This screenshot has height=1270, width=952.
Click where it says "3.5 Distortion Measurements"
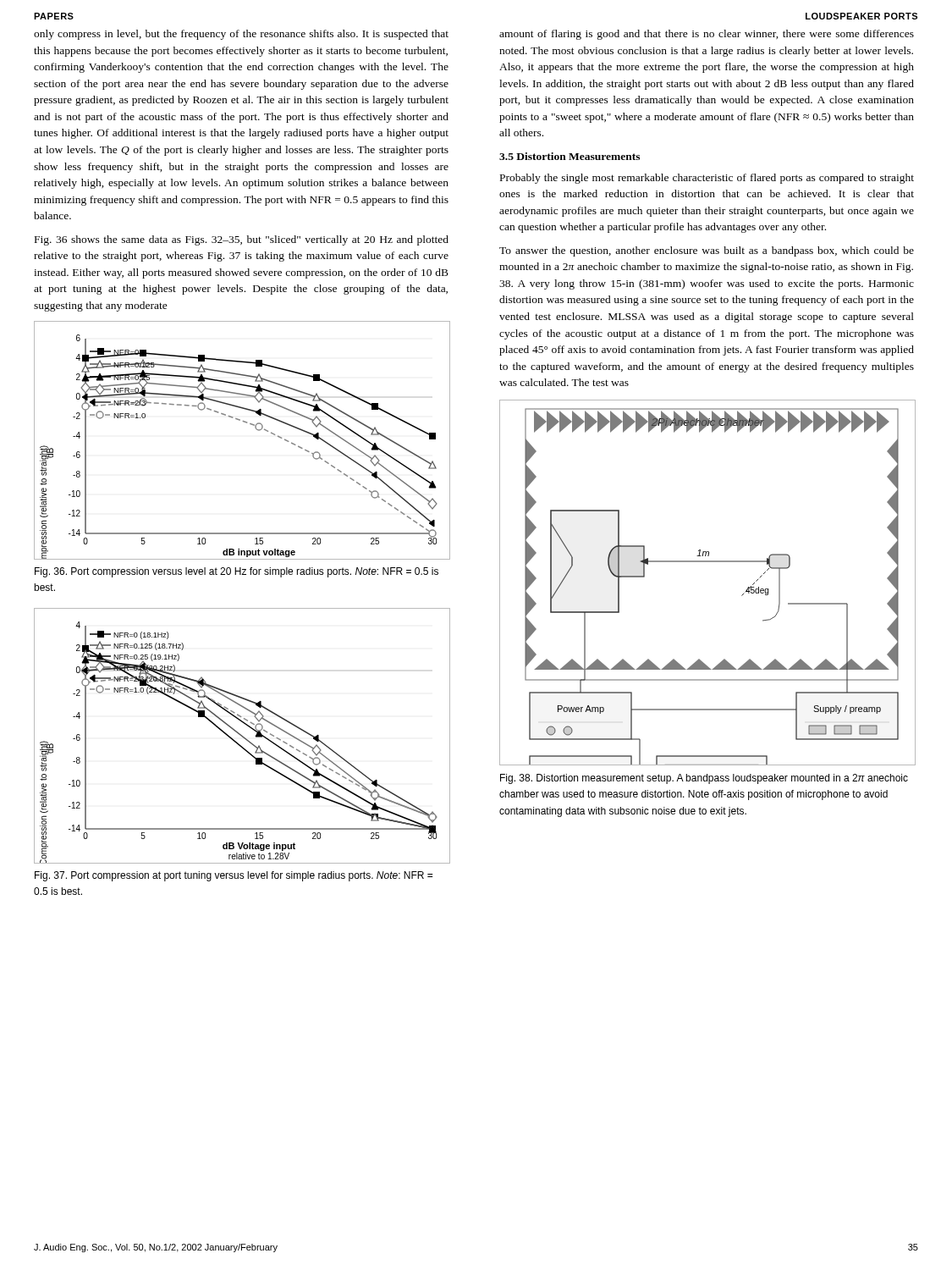[x=570, y=156]
